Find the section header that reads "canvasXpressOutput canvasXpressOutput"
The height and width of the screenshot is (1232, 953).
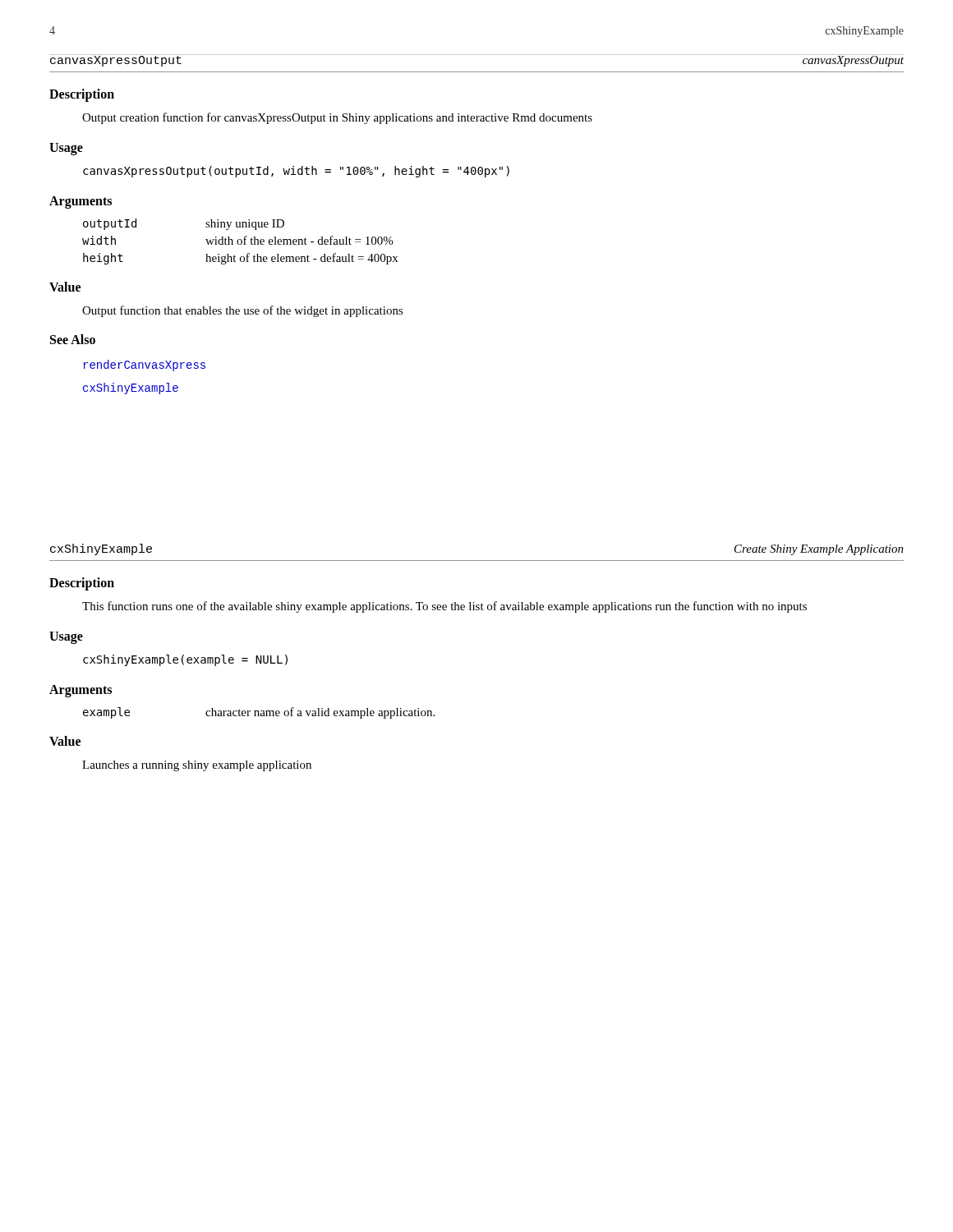(476, 61)
